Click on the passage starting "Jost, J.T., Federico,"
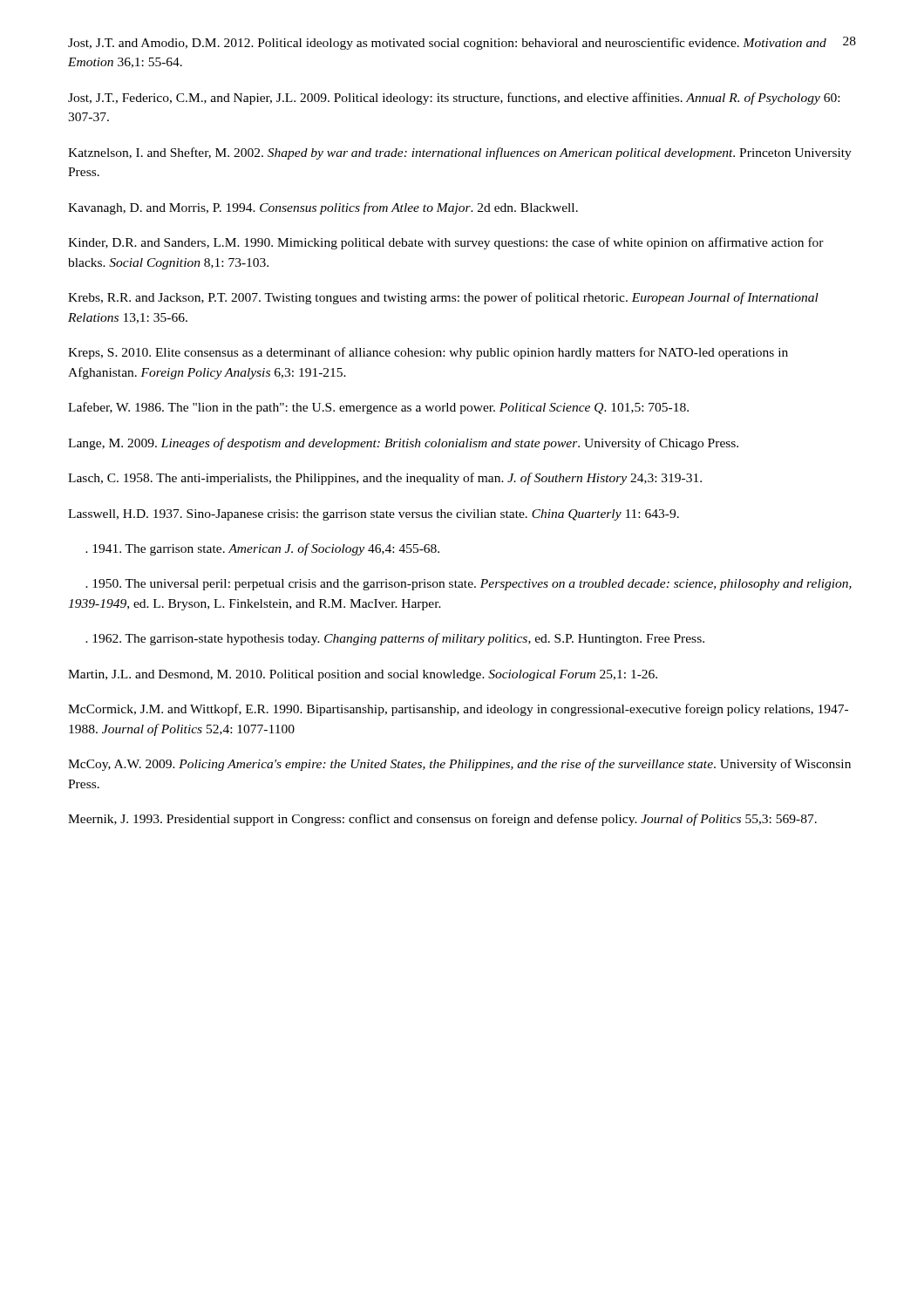Image resolution: width=924 pixels, height=1308 pixels. coord(462,108)
